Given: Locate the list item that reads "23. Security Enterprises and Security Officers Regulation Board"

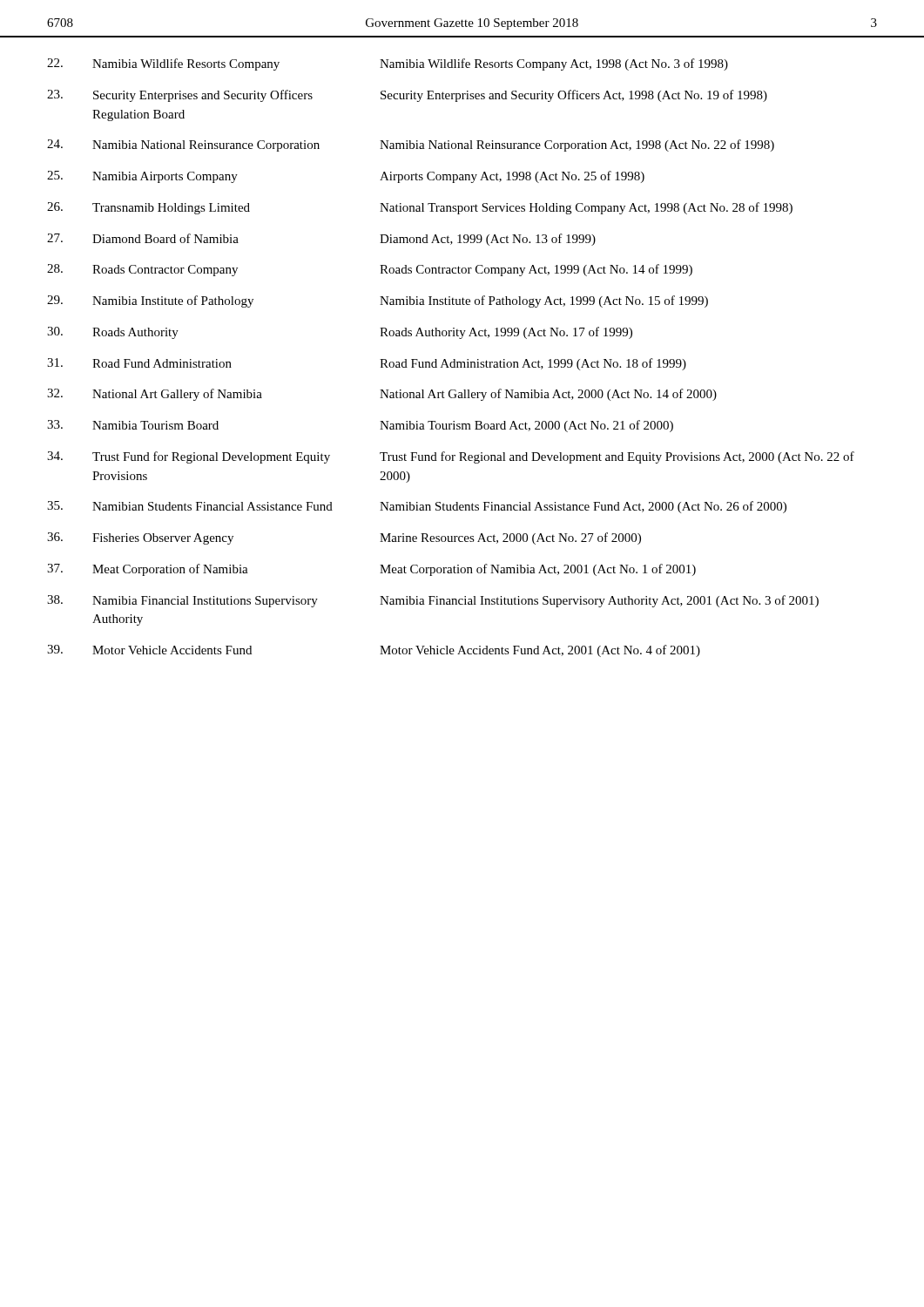Looking at the screenshot, I should [462, 105].
